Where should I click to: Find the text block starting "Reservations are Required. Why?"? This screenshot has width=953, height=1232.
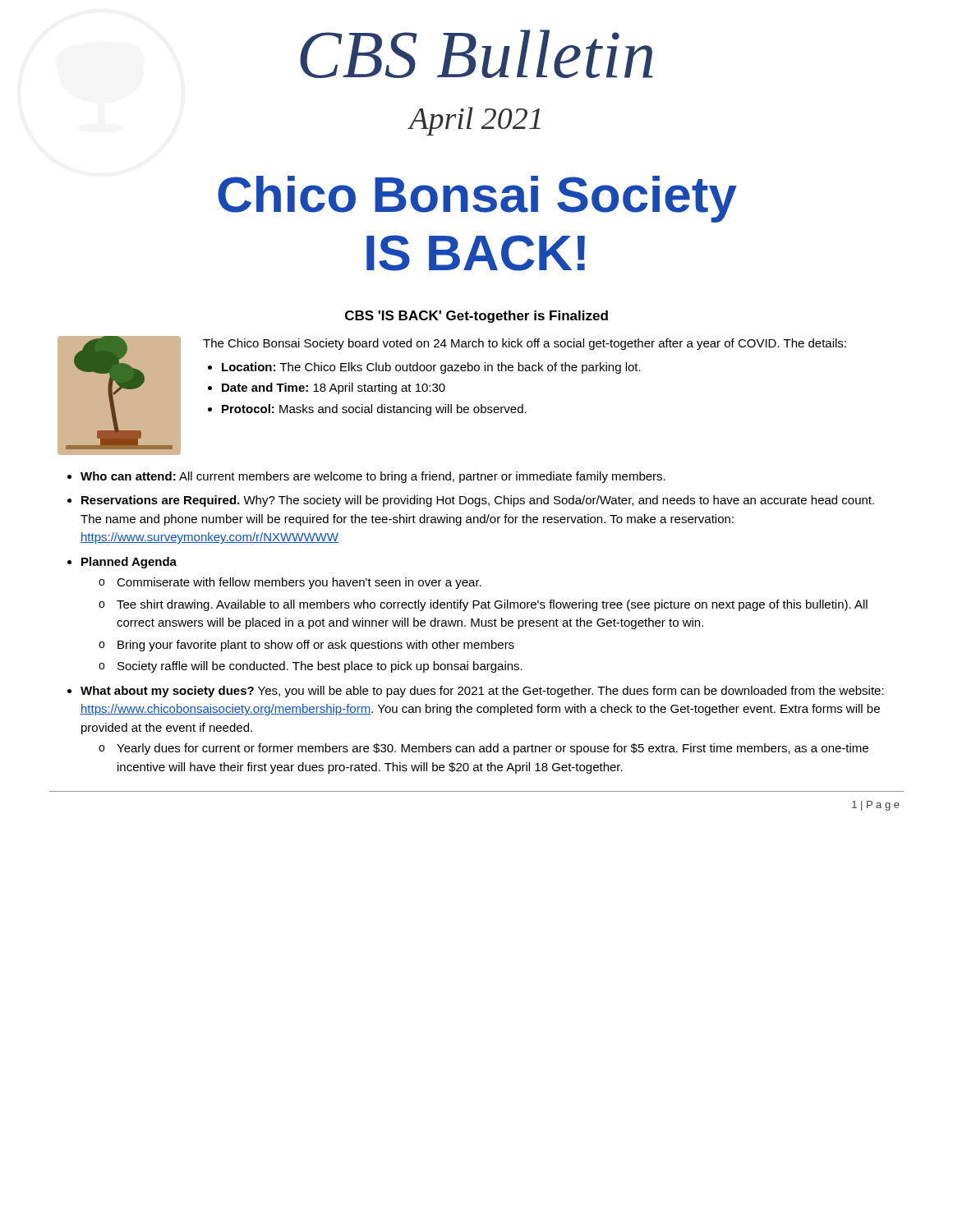click(478, 518)
